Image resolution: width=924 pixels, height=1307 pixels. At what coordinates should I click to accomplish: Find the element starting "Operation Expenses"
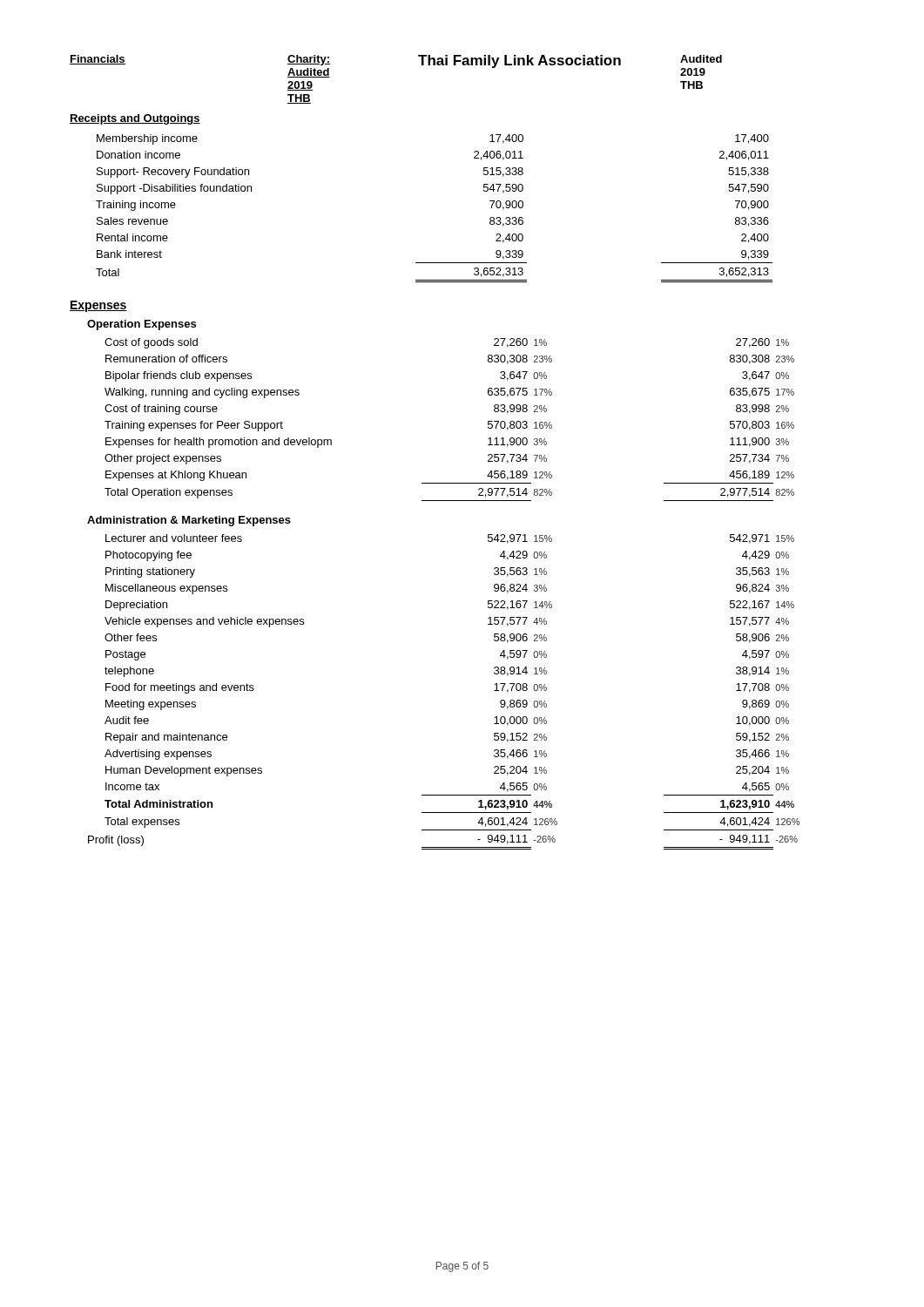point(142,324)
